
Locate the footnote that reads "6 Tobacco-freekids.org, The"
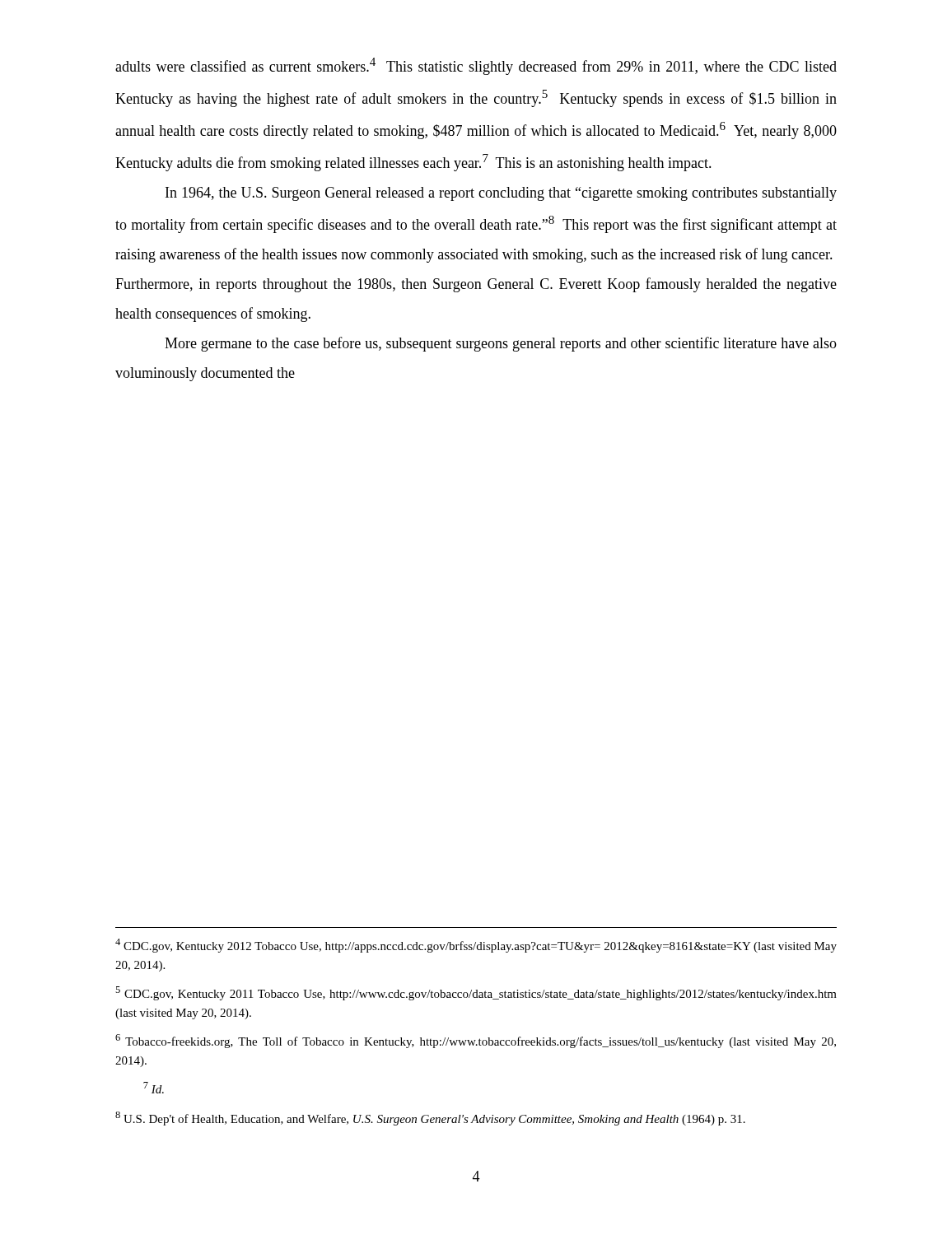(x=476, y=1049)
